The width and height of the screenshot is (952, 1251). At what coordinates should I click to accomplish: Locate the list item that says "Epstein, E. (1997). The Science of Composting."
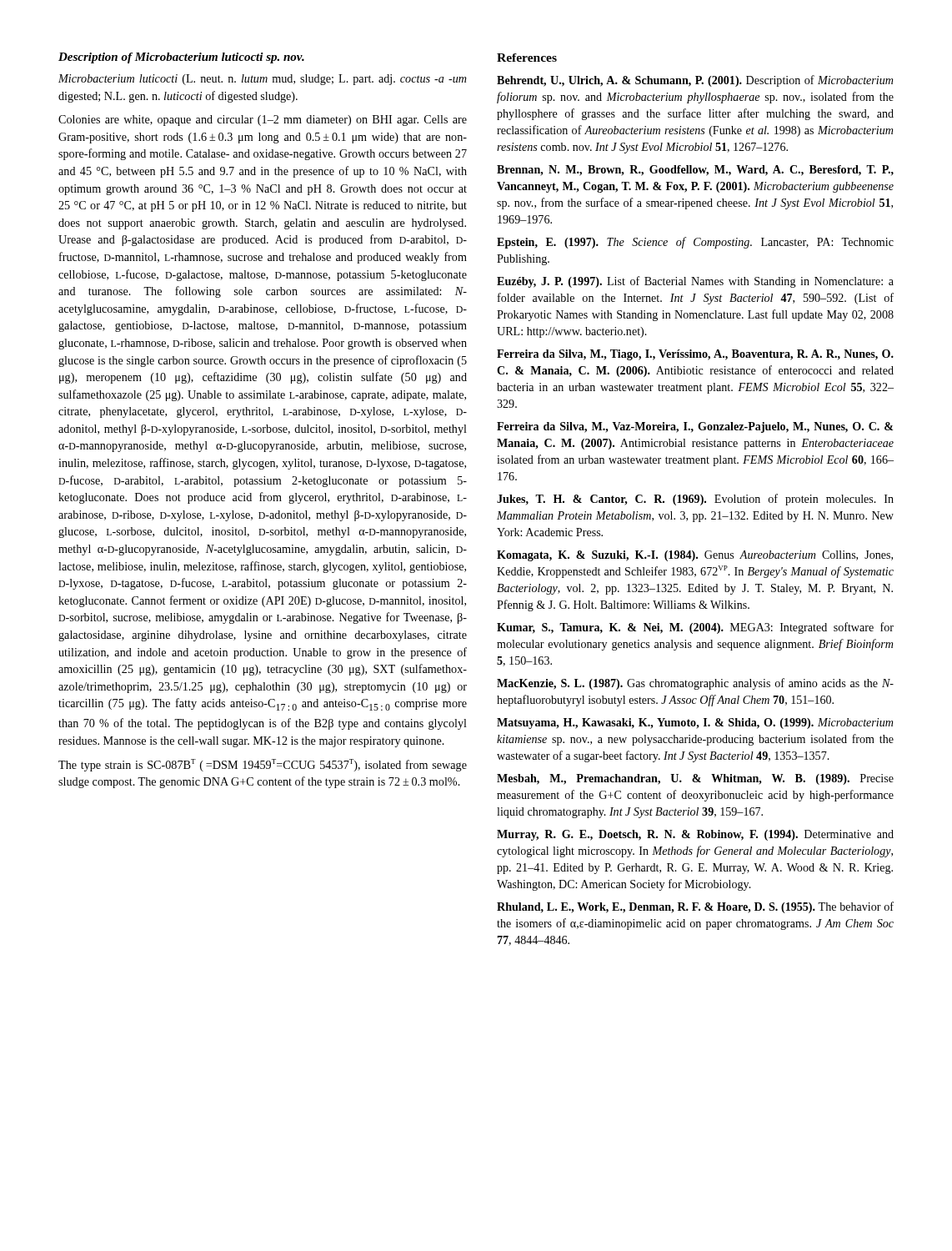695,250
